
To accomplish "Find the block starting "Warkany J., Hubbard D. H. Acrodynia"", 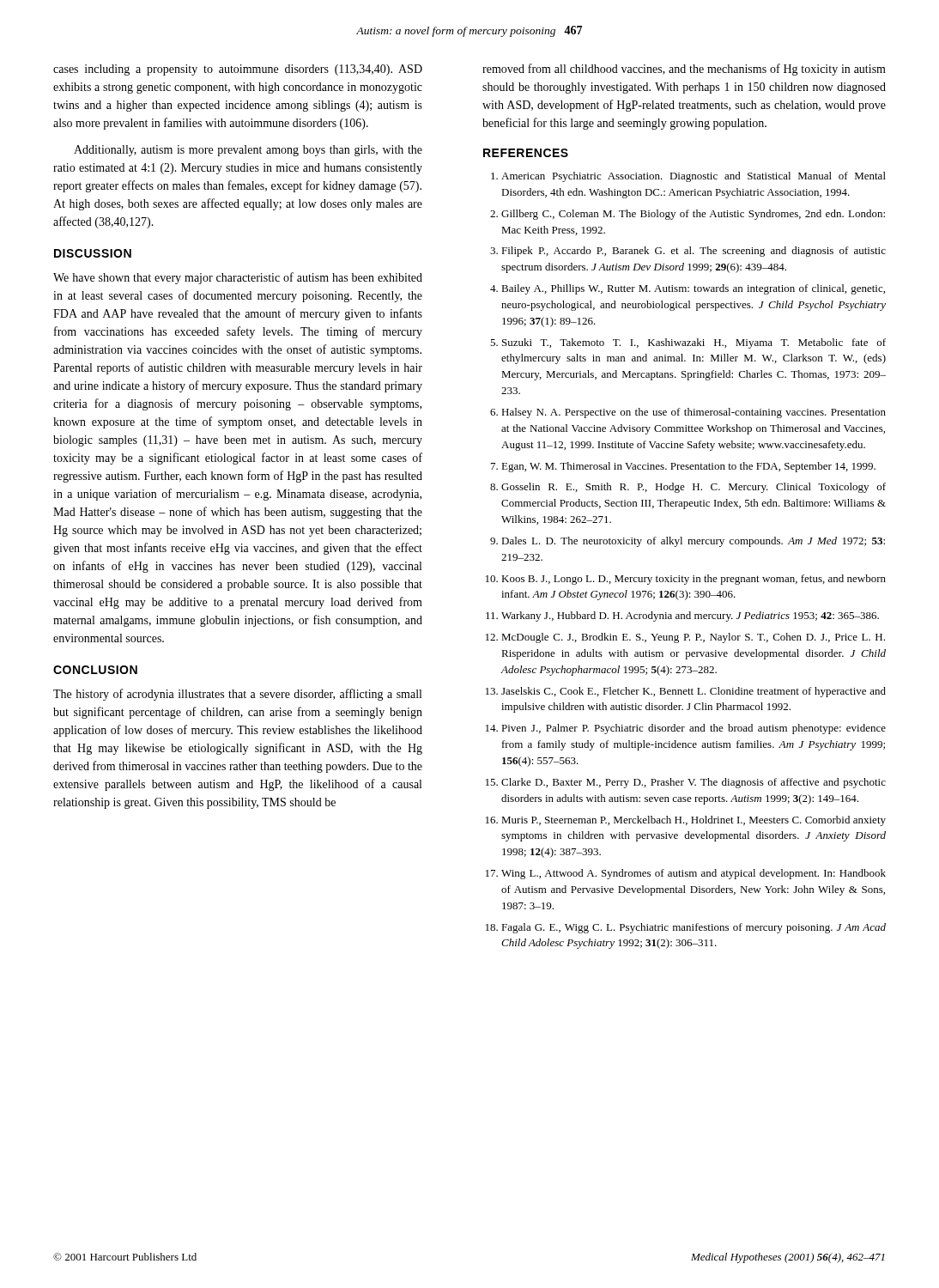I will (x=690, y=615).
